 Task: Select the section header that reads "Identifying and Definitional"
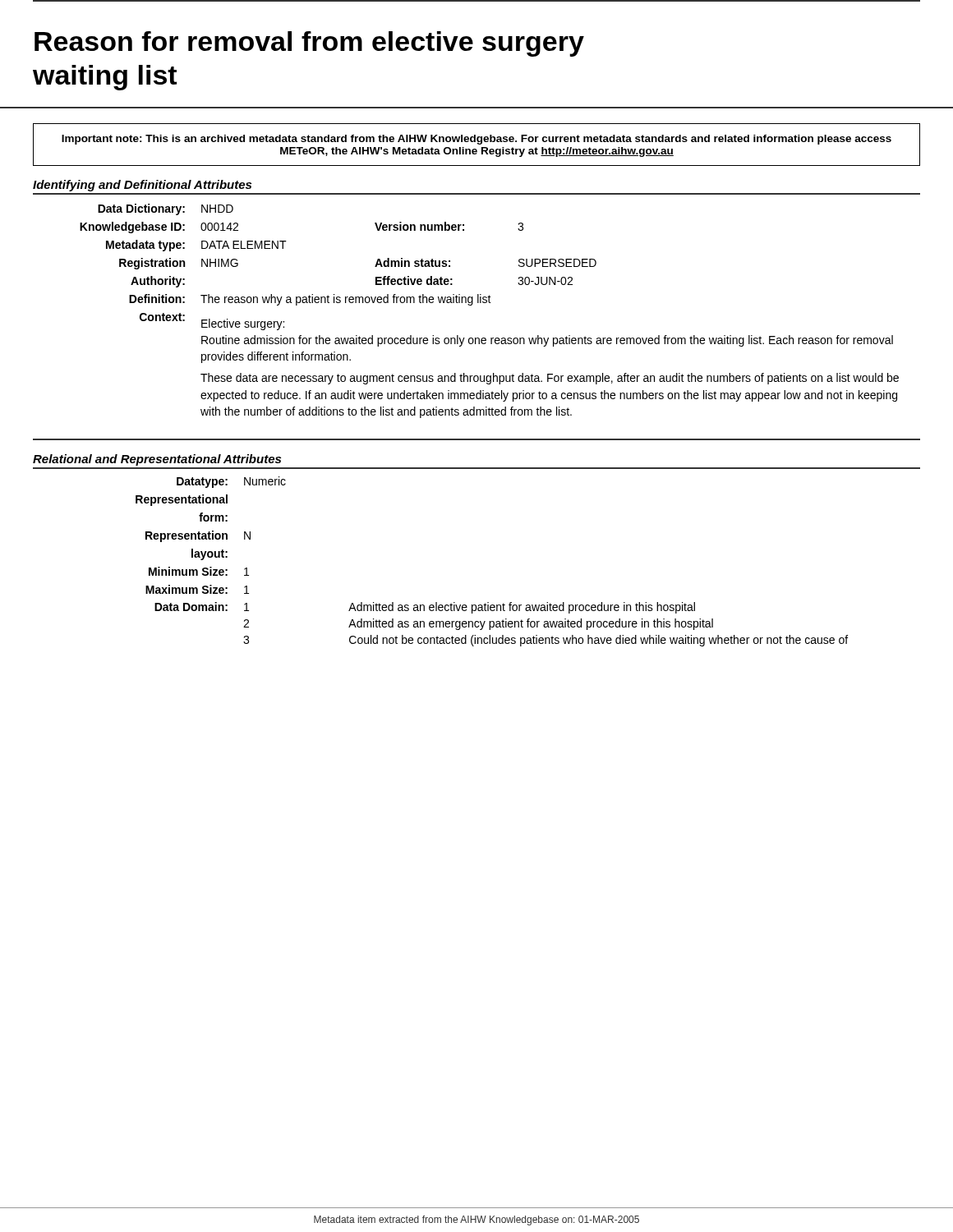[143, 184]
